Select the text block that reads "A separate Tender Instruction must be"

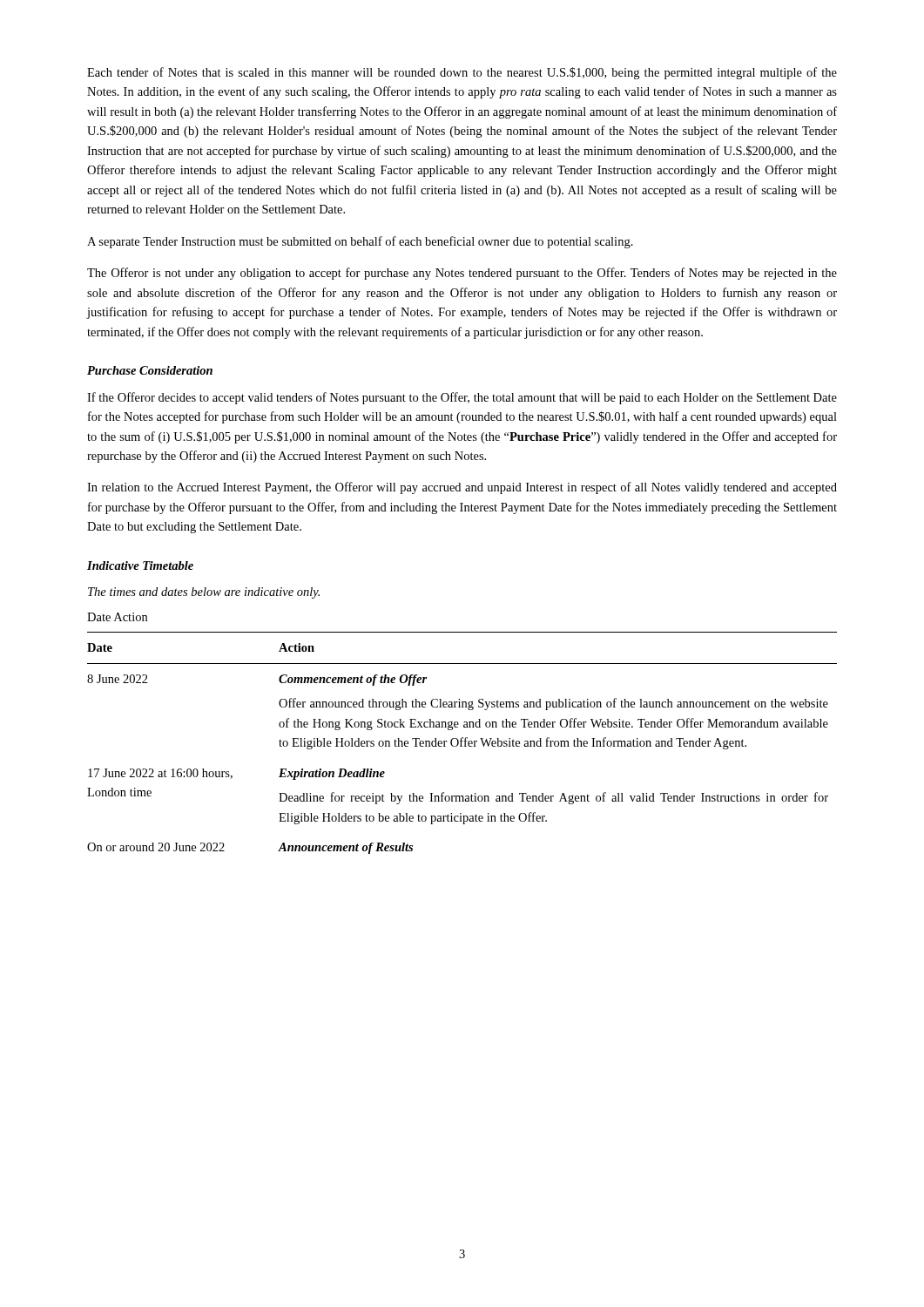coord(360,241)
